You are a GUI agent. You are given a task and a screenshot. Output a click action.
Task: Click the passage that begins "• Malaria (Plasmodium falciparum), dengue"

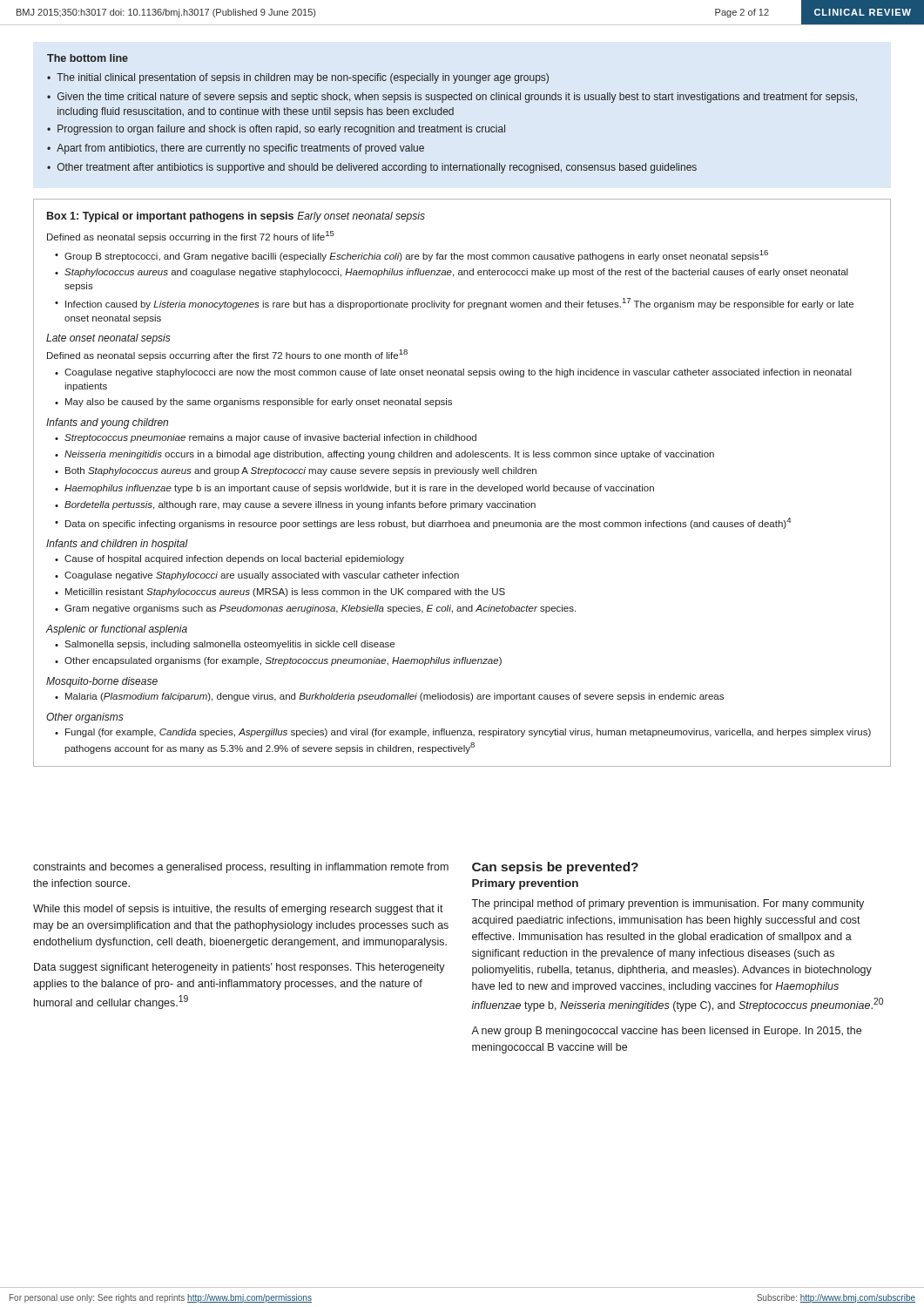(x=390, y=697)
